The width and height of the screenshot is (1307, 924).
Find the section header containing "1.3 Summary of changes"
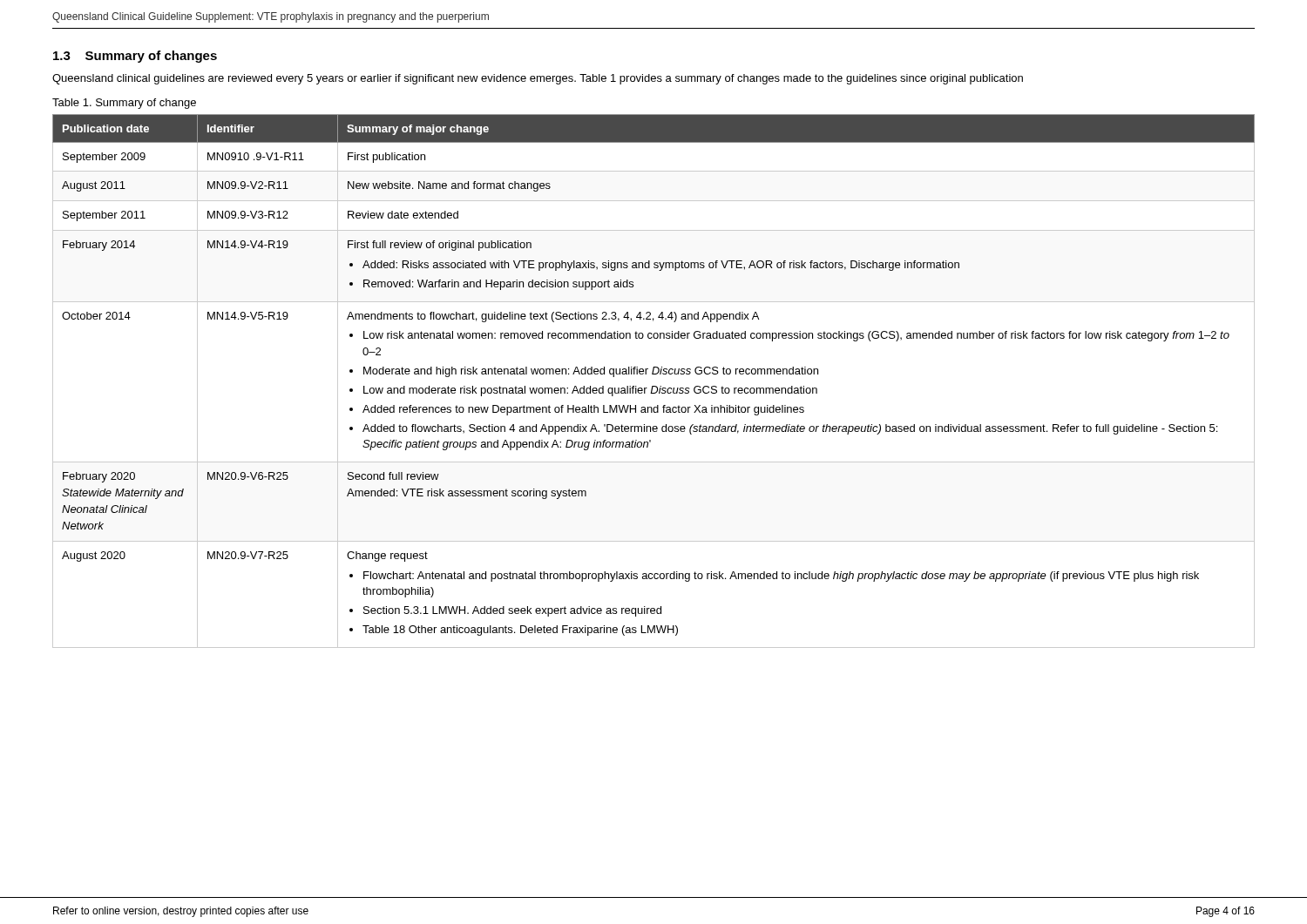point(135,55)
